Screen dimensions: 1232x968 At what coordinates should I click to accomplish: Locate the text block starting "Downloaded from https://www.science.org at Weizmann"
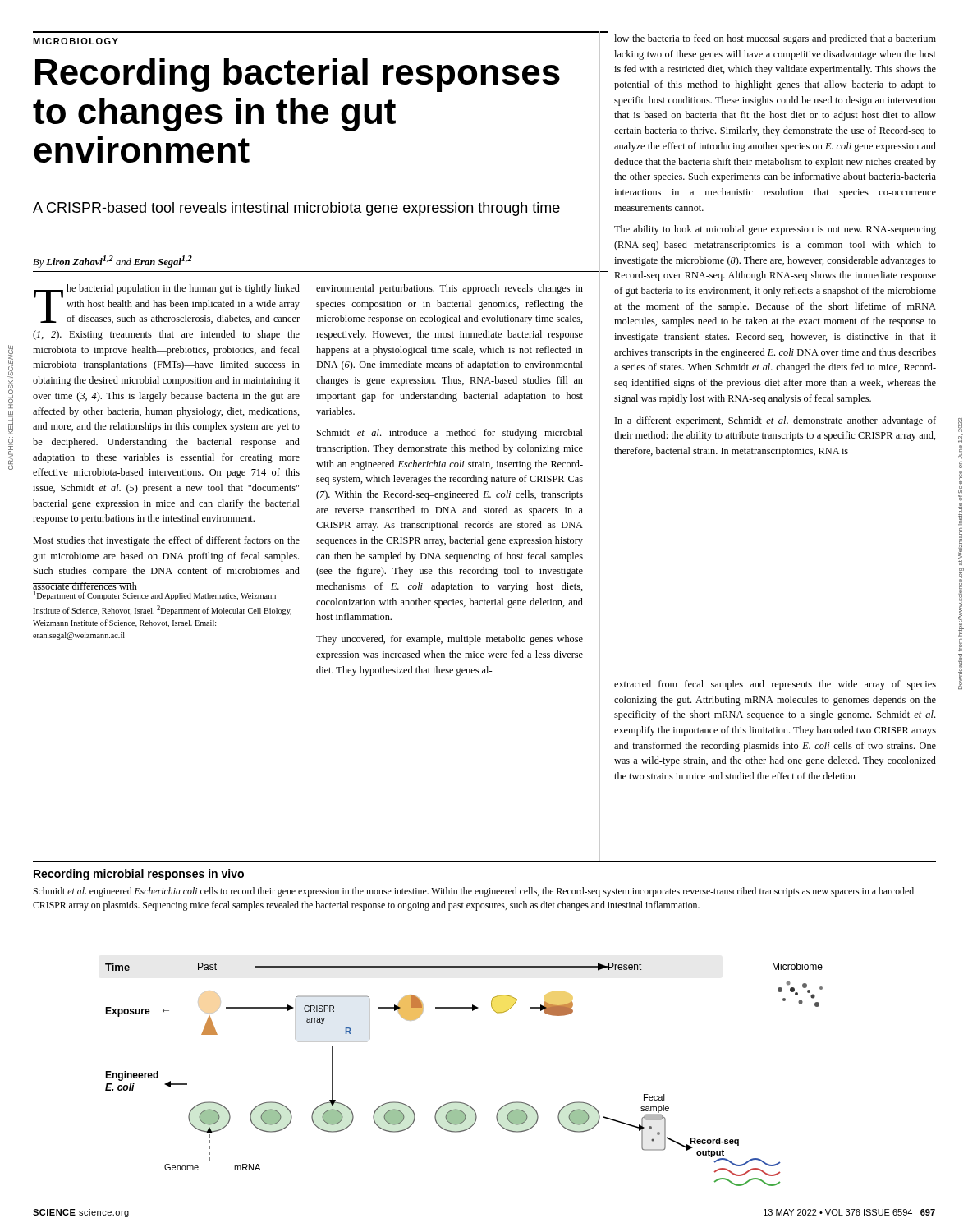click(960, 554)
